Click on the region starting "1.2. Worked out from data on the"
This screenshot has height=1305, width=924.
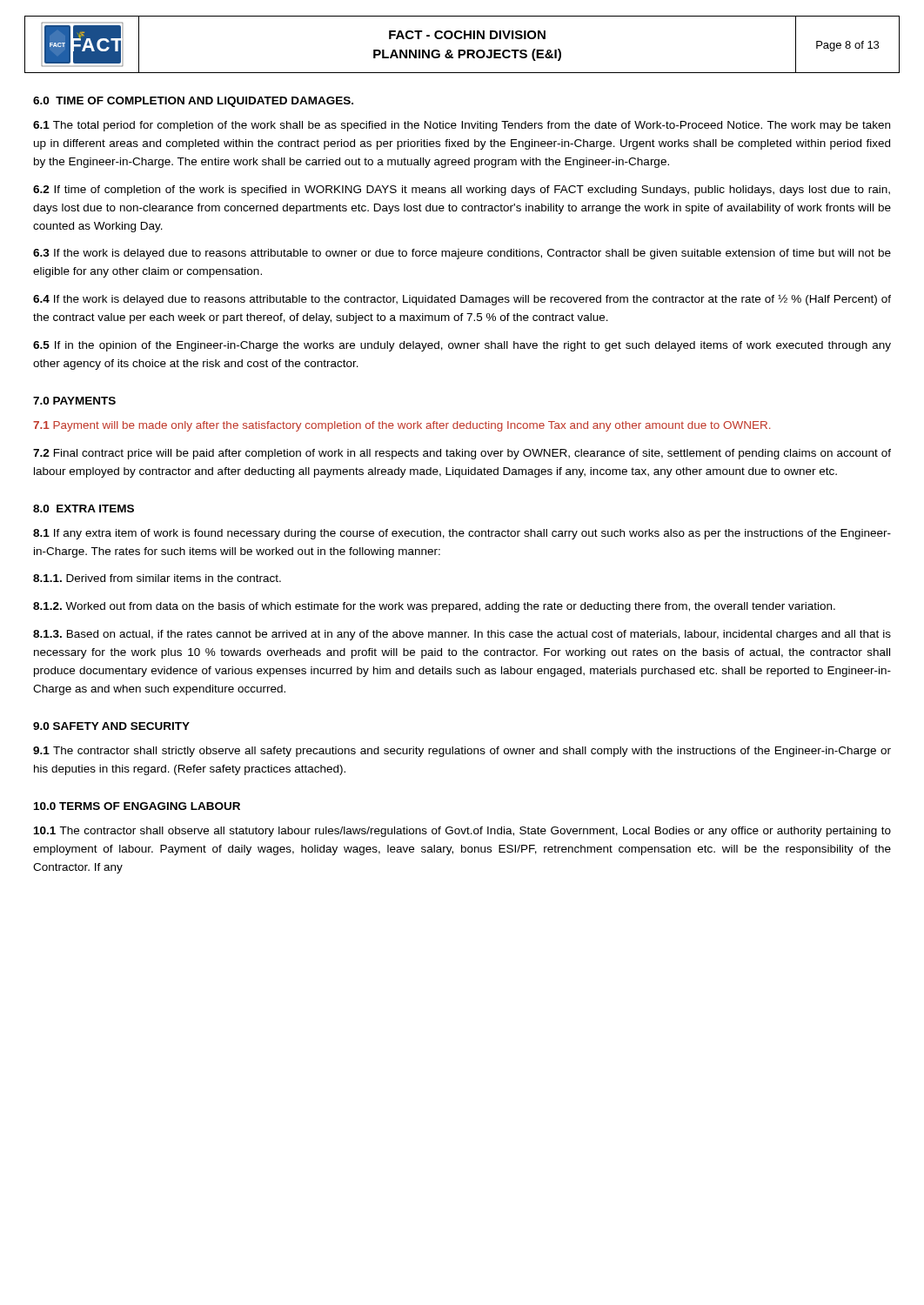435,606
